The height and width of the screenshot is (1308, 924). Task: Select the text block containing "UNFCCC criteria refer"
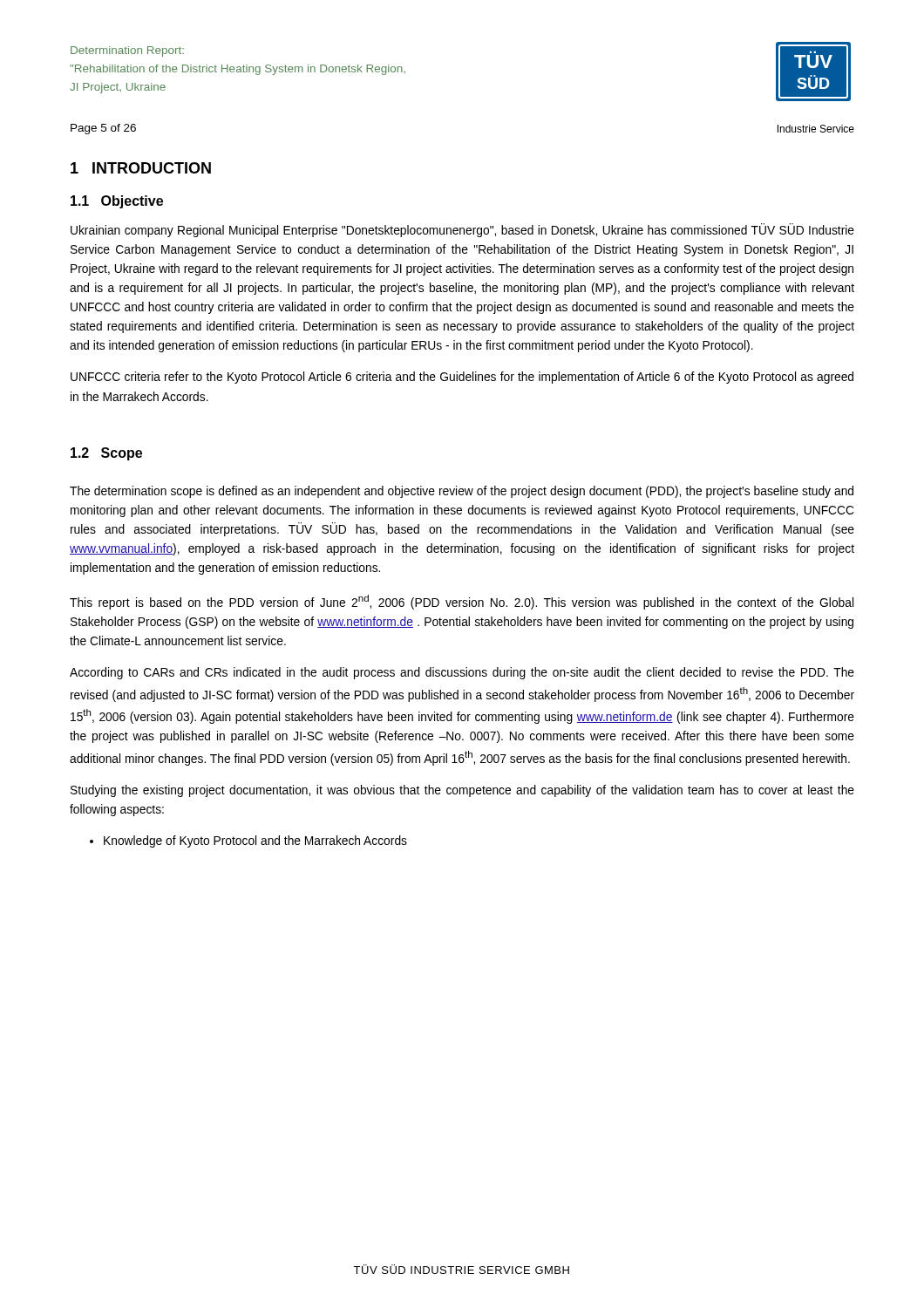[462, 387]
